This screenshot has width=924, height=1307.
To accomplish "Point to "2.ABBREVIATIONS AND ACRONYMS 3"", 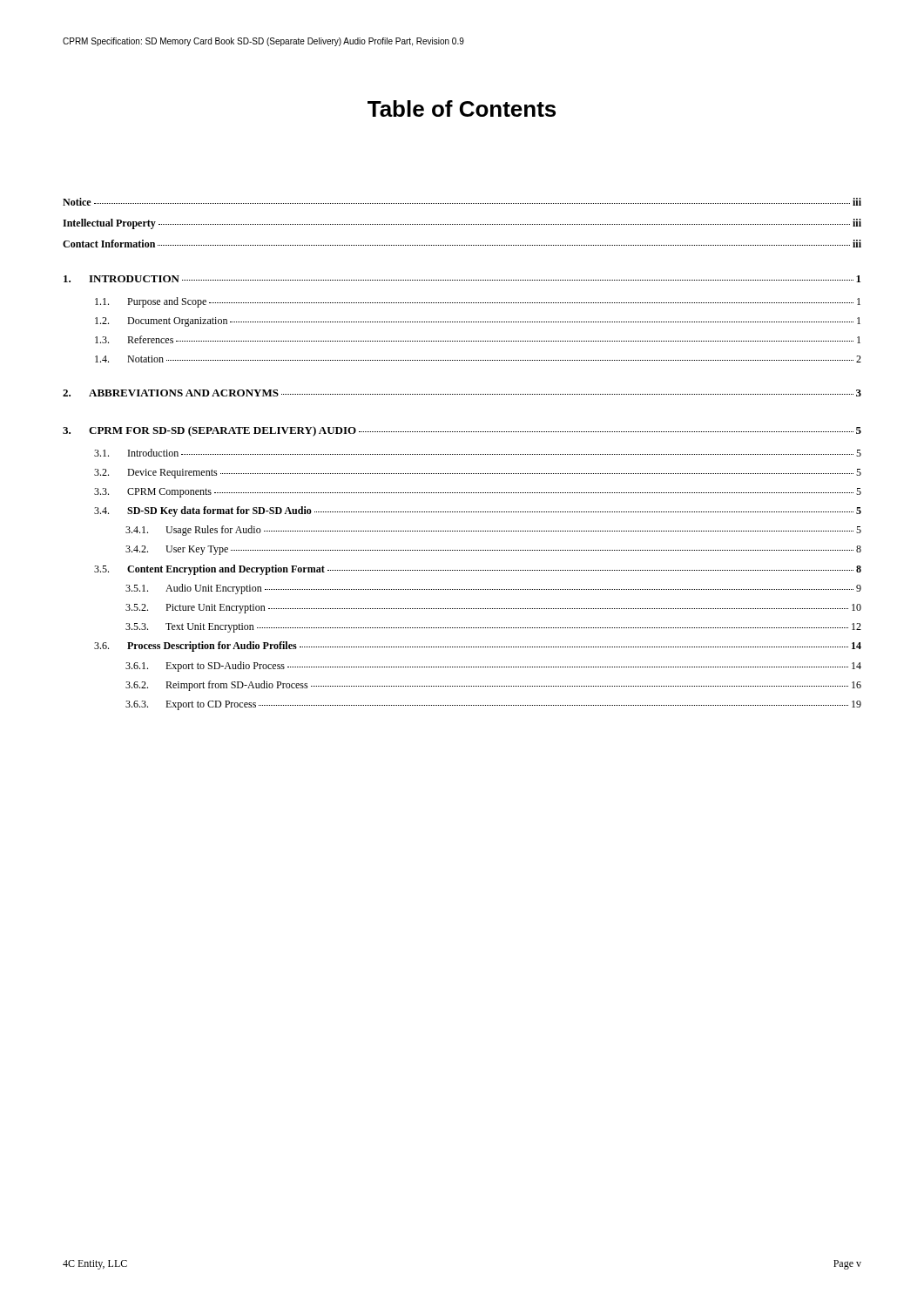I will pyautogui.click(x=462, y=394).
